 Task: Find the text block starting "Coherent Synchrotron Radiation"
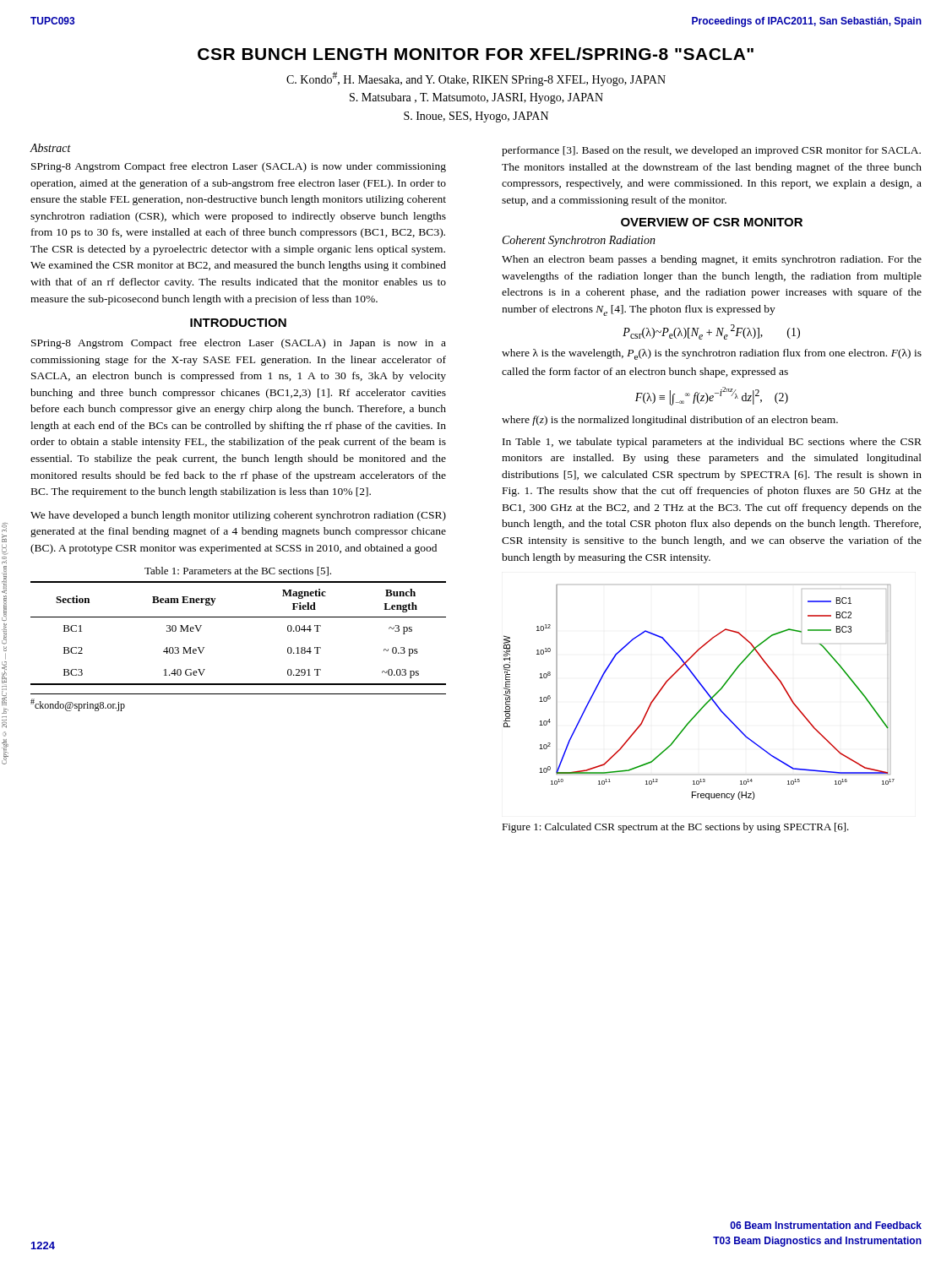point(579,240)
